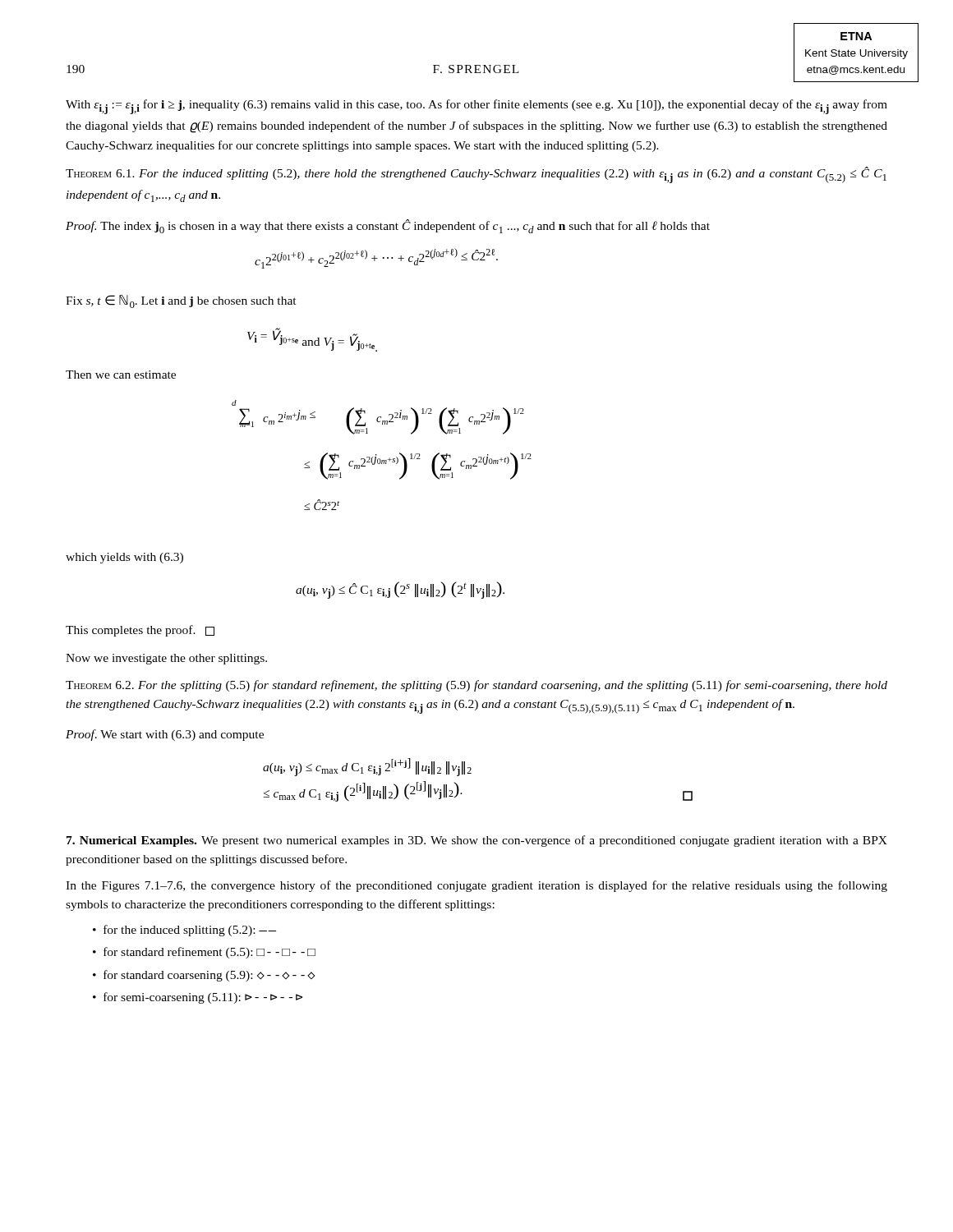Viewport: 953px width, 1232px height.
Task: Find the list item containing "• for standard refinement (5.5): □--□--□"
Action: [204, 953]
